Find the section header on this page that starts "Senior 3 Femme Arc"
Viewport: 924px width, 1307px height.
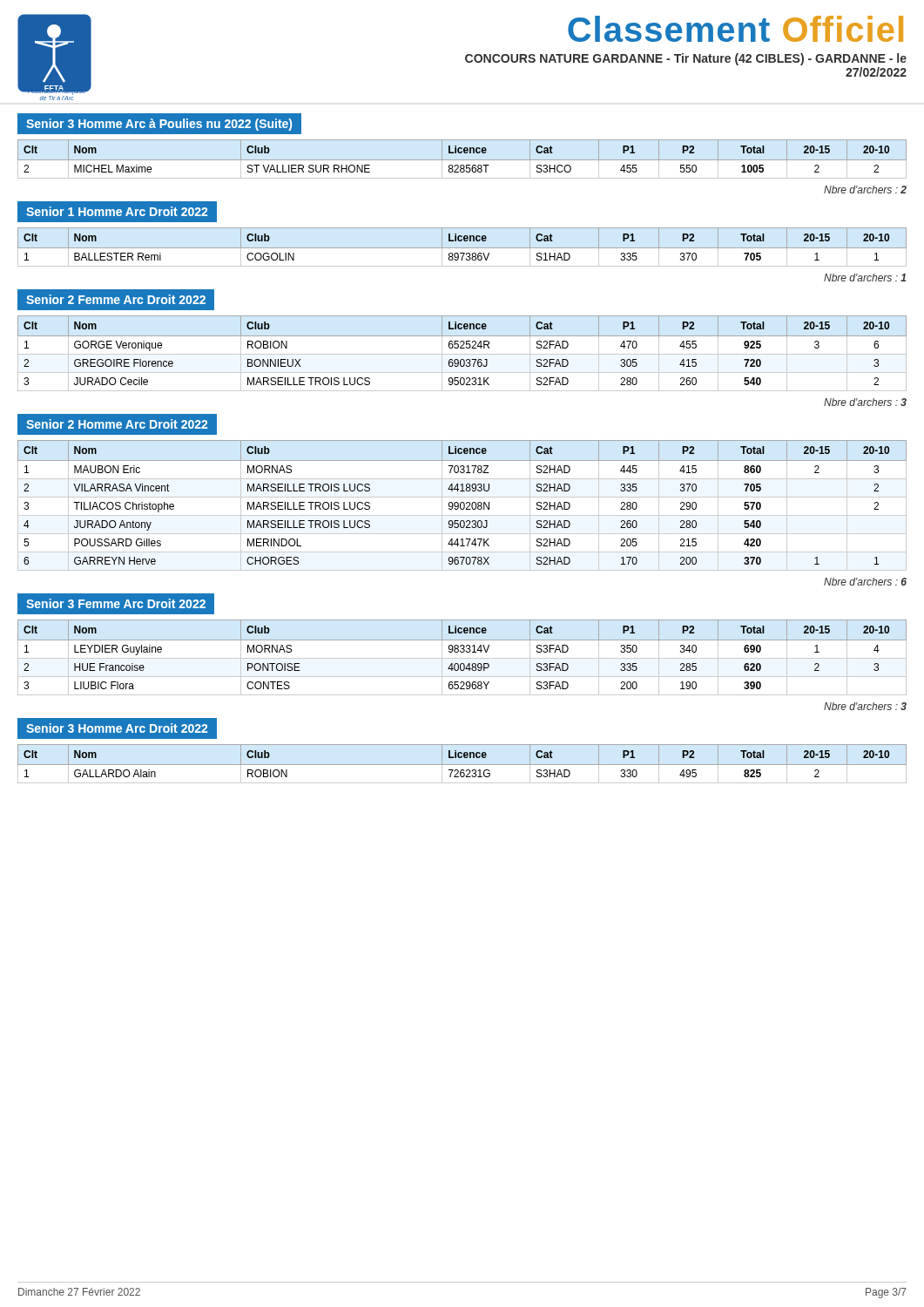pos(116,604)
